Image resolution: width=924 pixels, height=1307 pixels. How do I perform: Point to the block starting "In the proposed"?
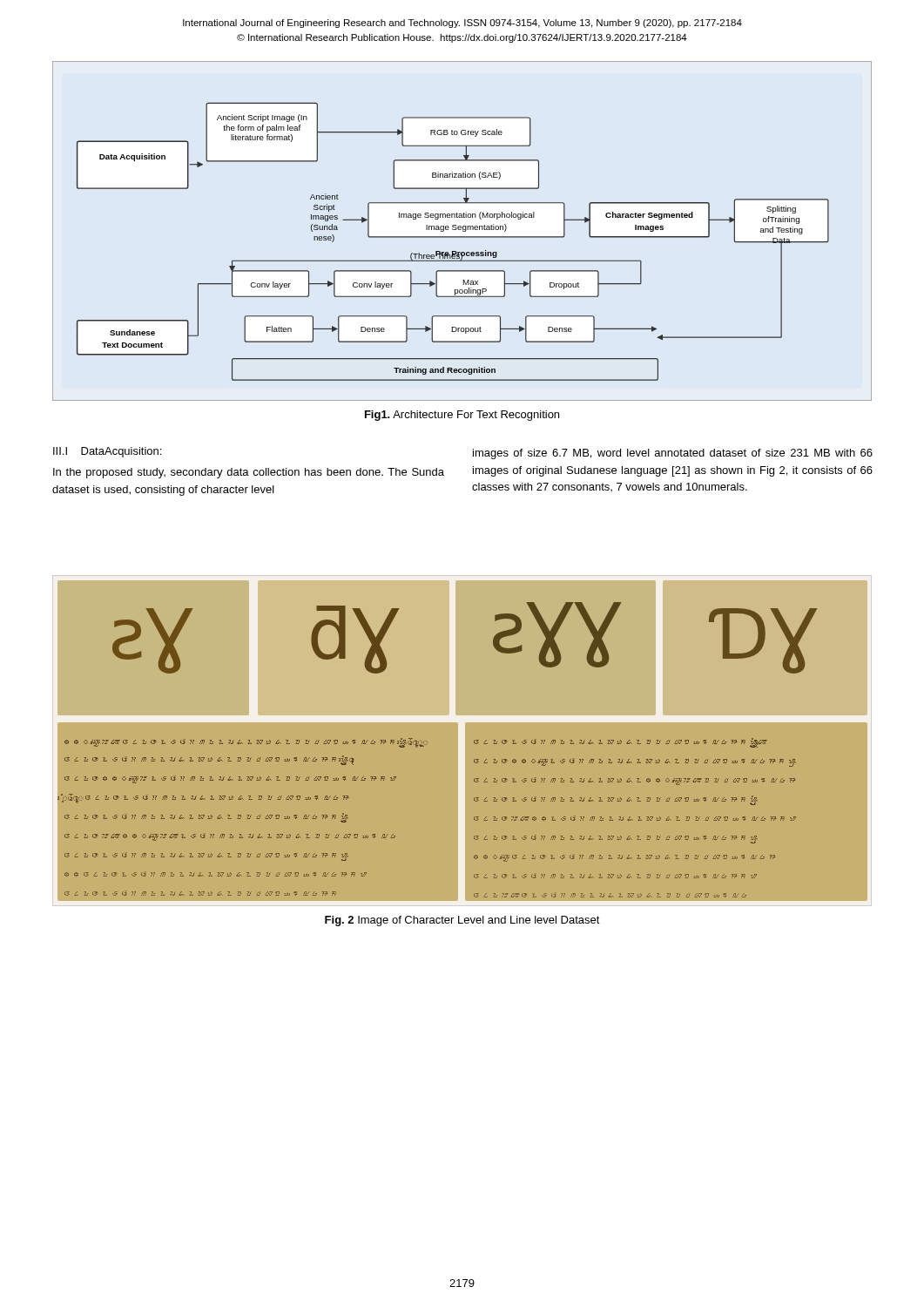point(248,480)
